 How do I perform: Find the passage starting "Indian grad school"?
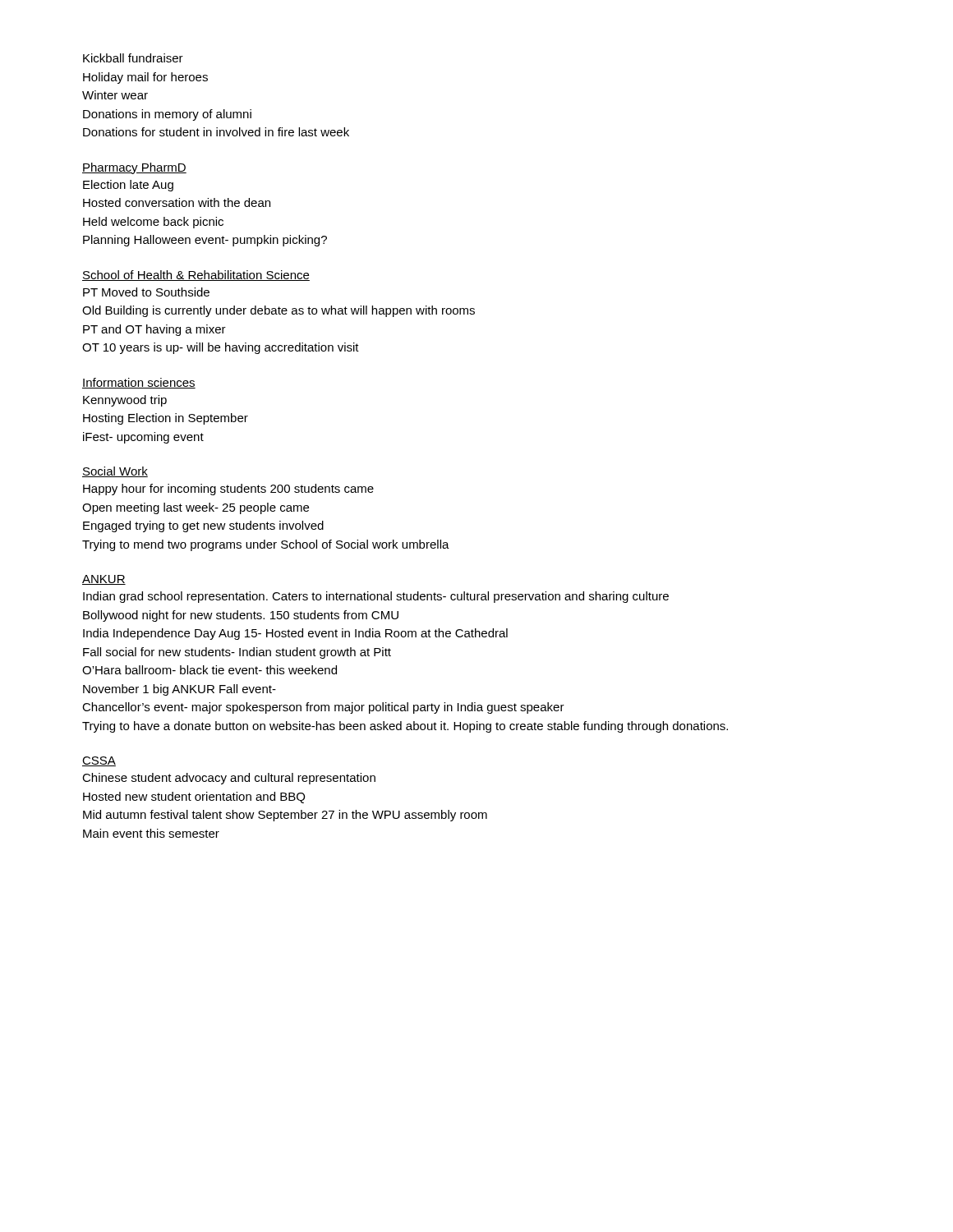(x=376, y=596)
